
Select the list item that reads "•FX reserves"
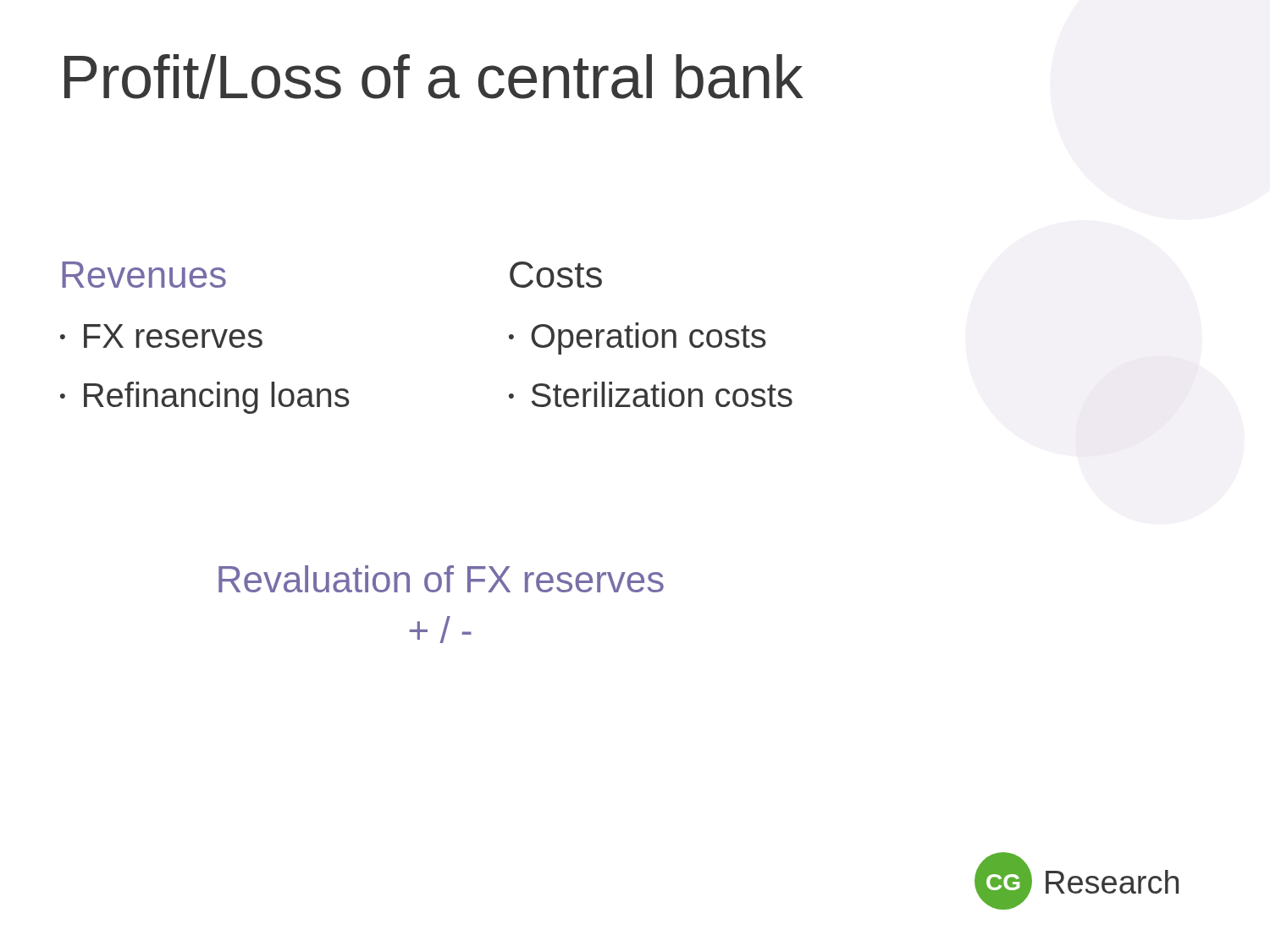click(161, 336)
